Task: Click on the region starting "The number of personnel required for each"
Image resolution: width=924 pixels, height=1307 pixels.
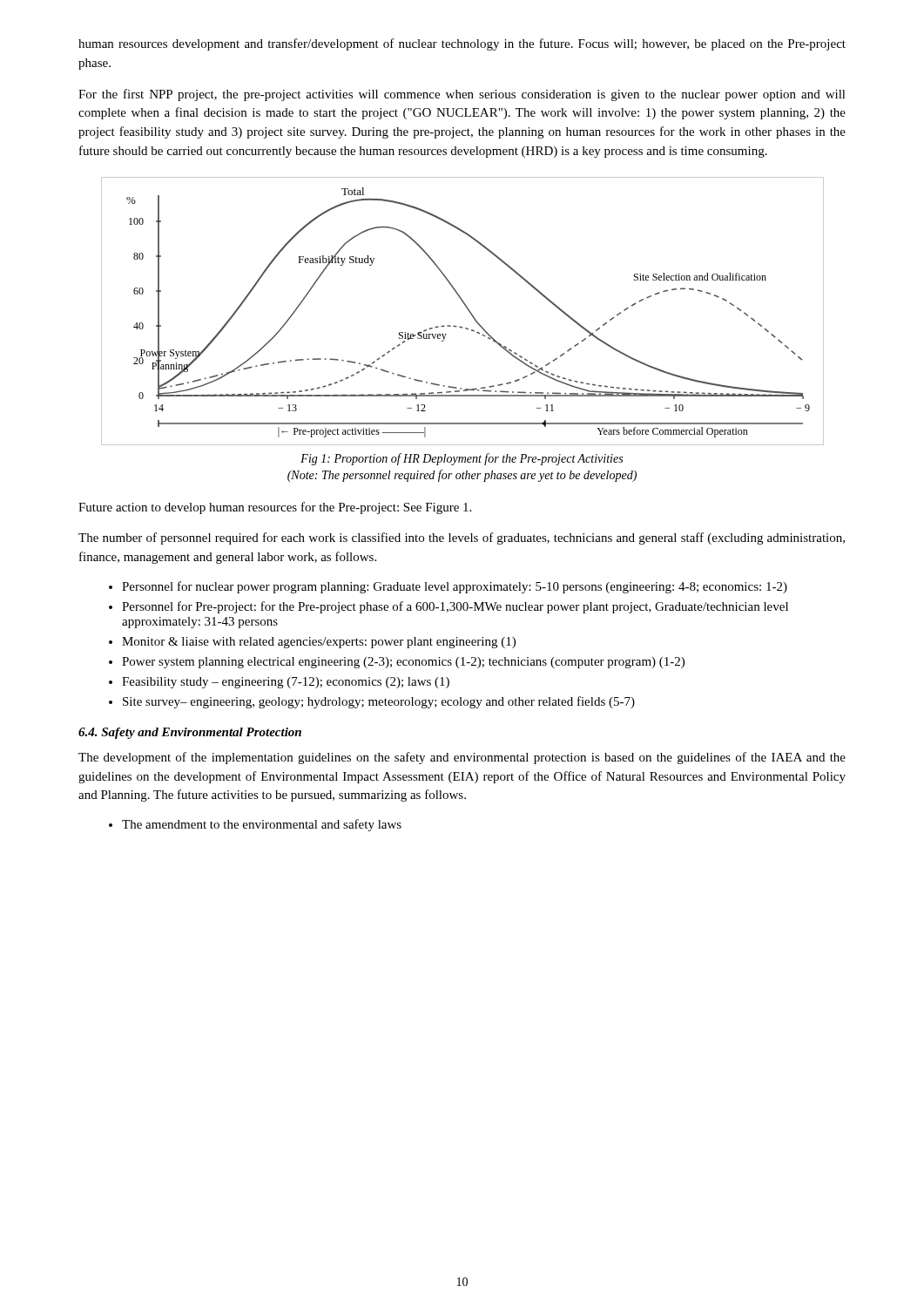Action: [462, 548]
